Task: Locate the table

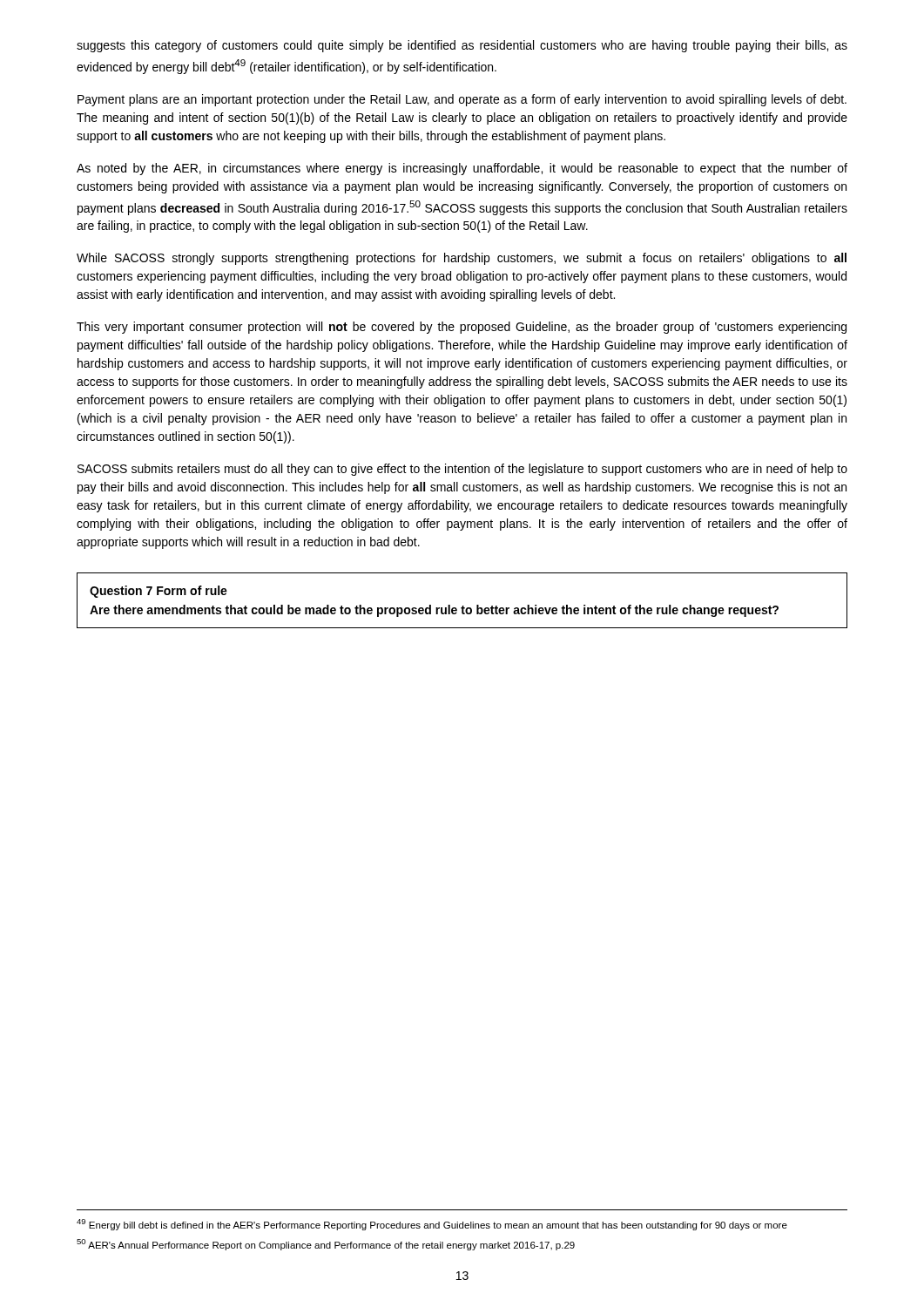Action: [x=462, y=601]
